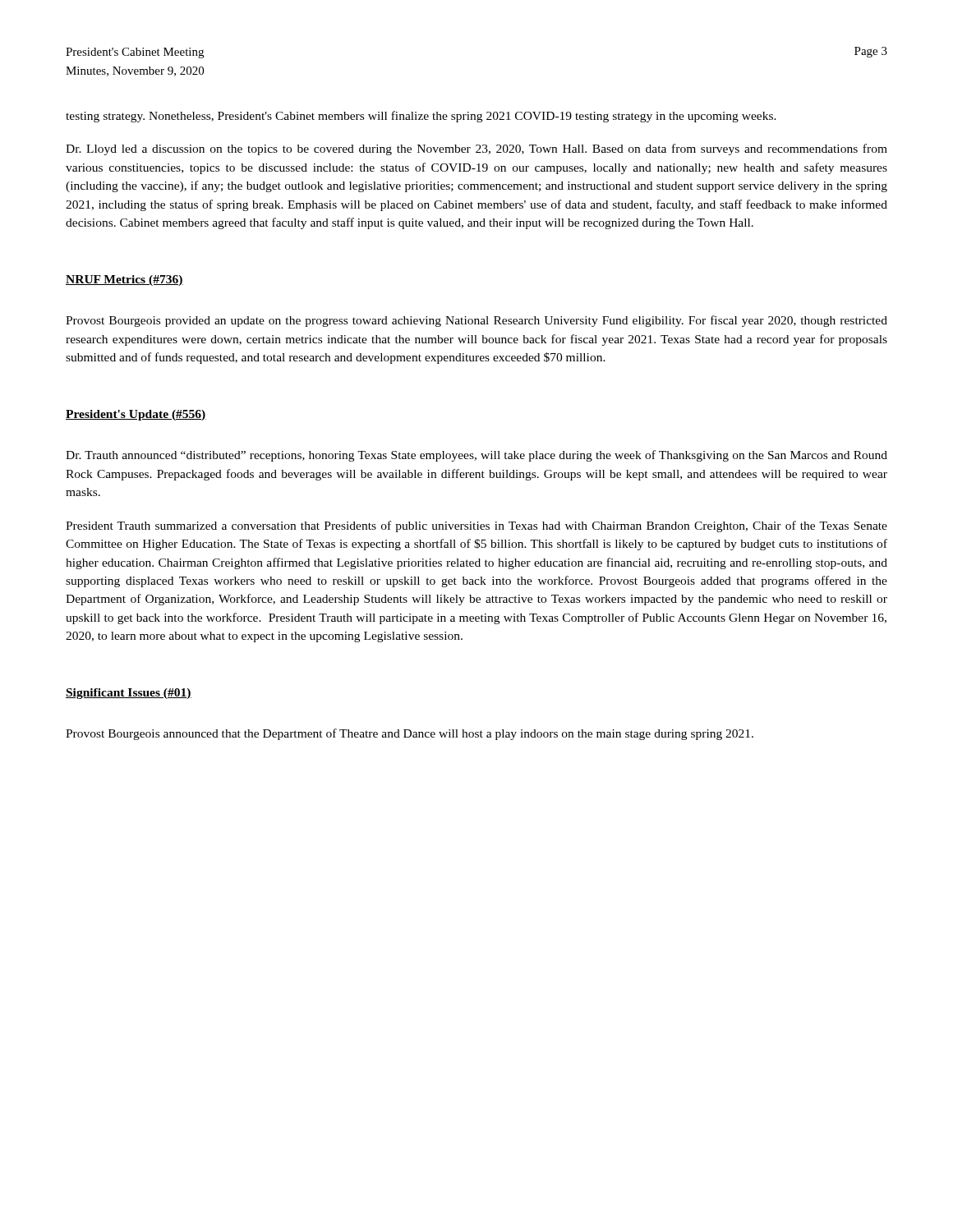This screenshot has height=1232, width=953.
Task: Select the text block that reads "Dr. Trauth announced “distributed” receptions, honoring"
Action: (476, 473)
